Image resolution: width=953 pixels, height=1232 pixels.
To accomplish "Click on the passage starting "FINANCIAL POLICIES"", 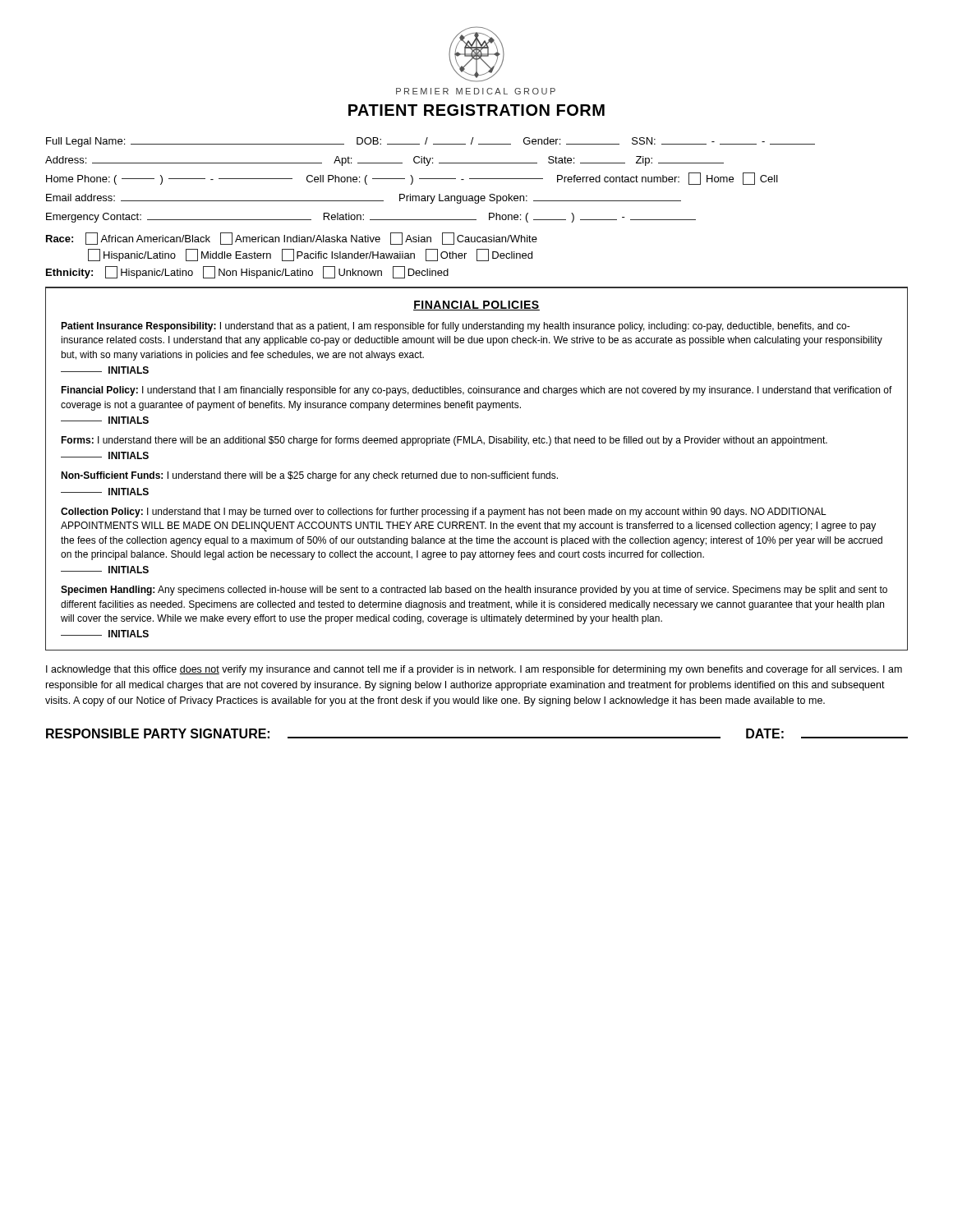I will (476, 305).
